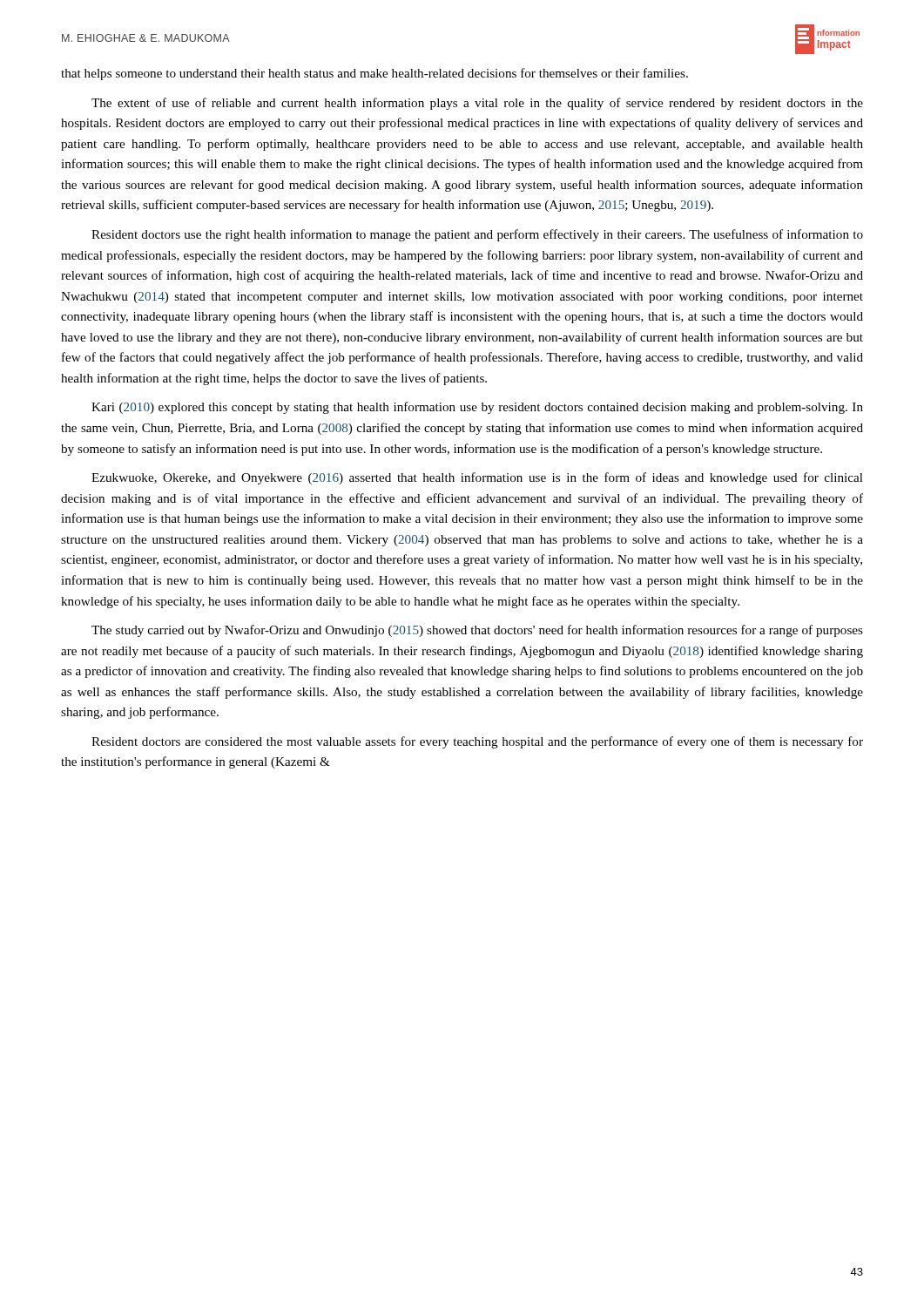Screen dimensions: 1307x924
Task: Find the block on this page that starts "Resident doctors are considered the most"
Action: pyautogui.click(x=462, y=751)
